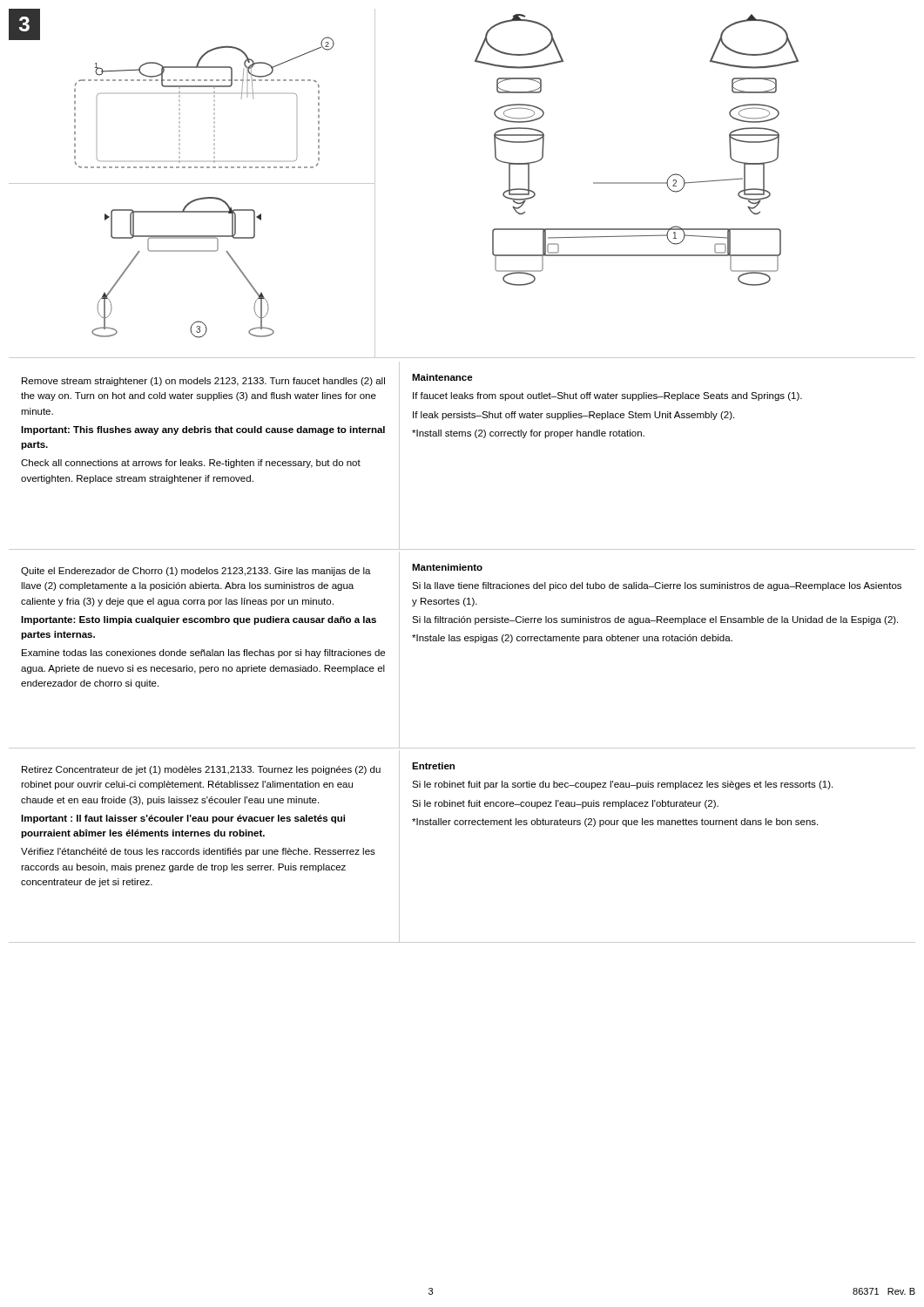Point to the block beginning "Quite el Enderezador de Chorro (1) modelos"
Image resolution: width=924 pixels, height=1307 pixels.
tap(204, 627)
